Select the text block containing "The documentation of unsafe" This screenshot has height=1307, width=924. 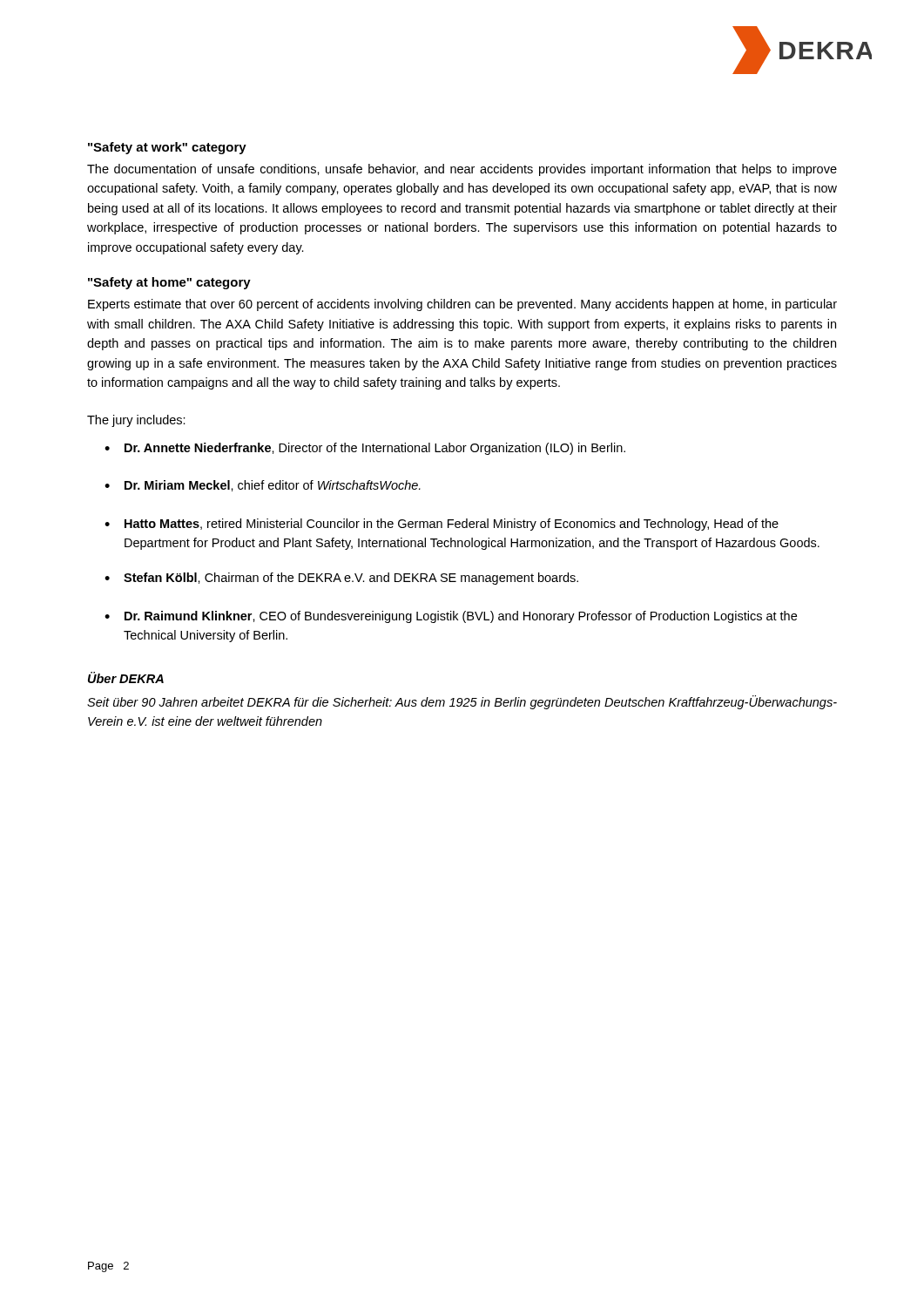462,208
